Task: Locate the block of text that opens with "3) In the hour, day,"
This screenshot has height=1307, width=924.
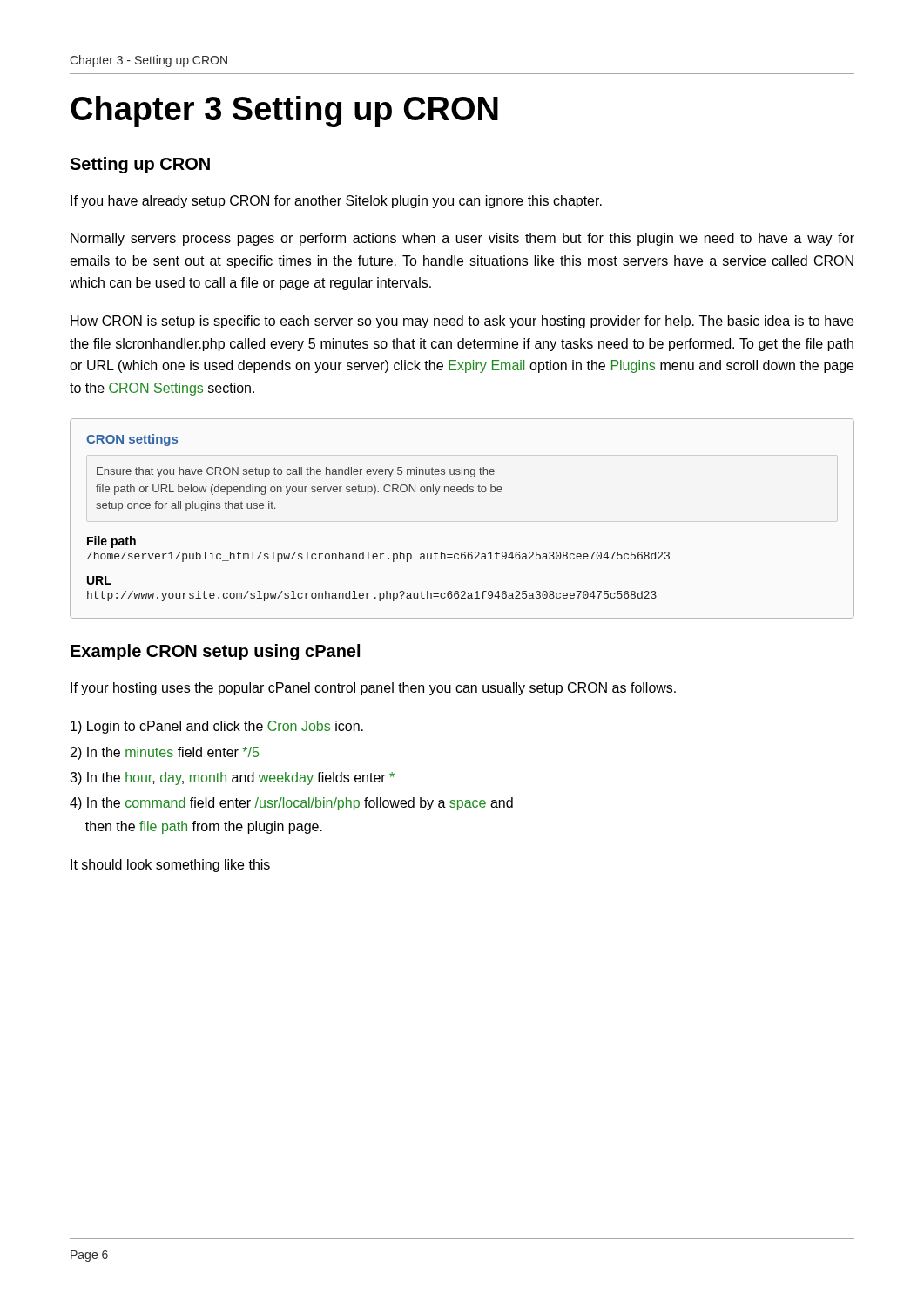Action: coord(232,777)
